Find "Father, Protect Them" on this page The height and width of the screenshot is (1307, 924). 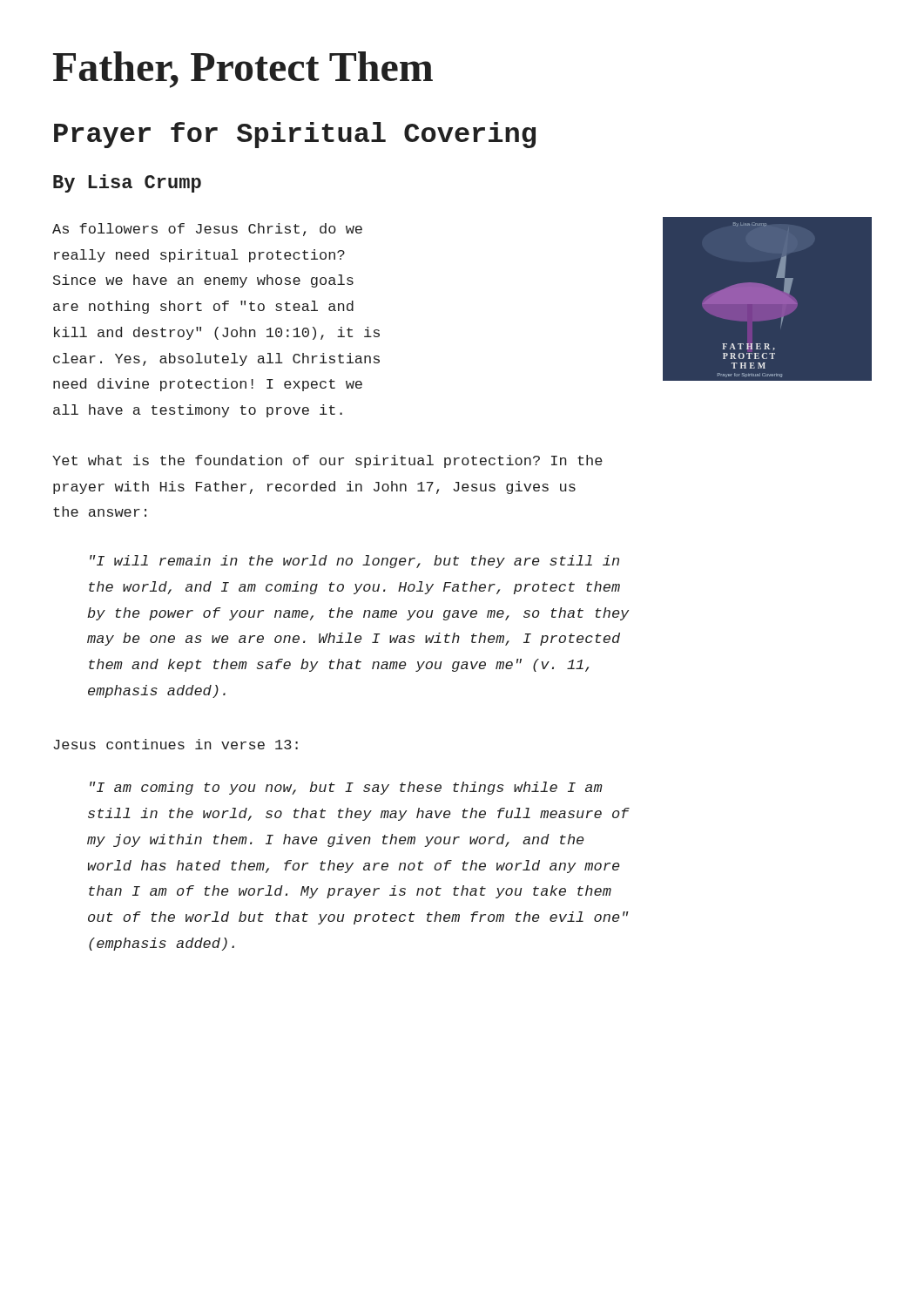243,67
